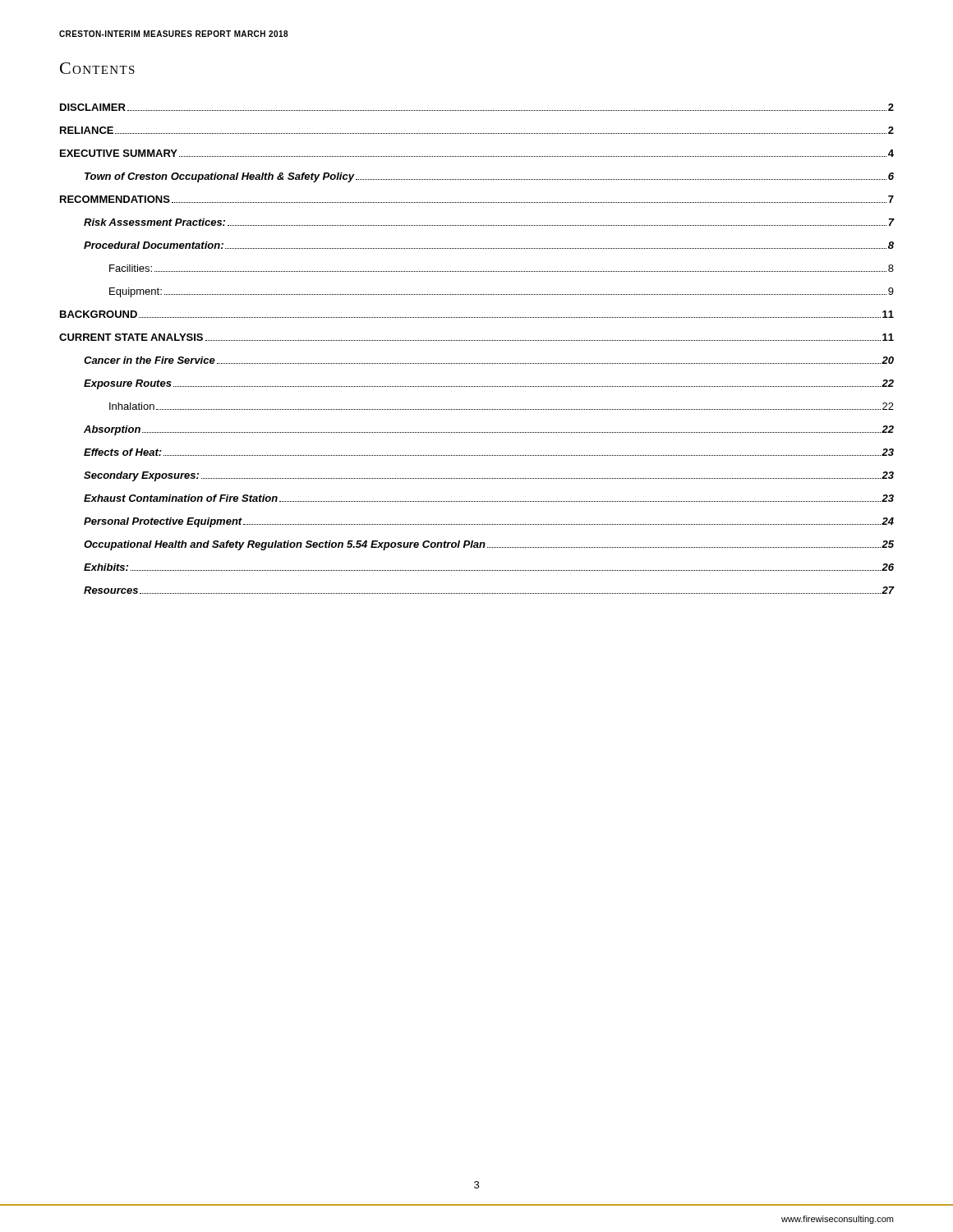Locate the region starting "Exhaust Contamination of Fire Station 23"
953x1232 pixels.
[x=476, y=498]
